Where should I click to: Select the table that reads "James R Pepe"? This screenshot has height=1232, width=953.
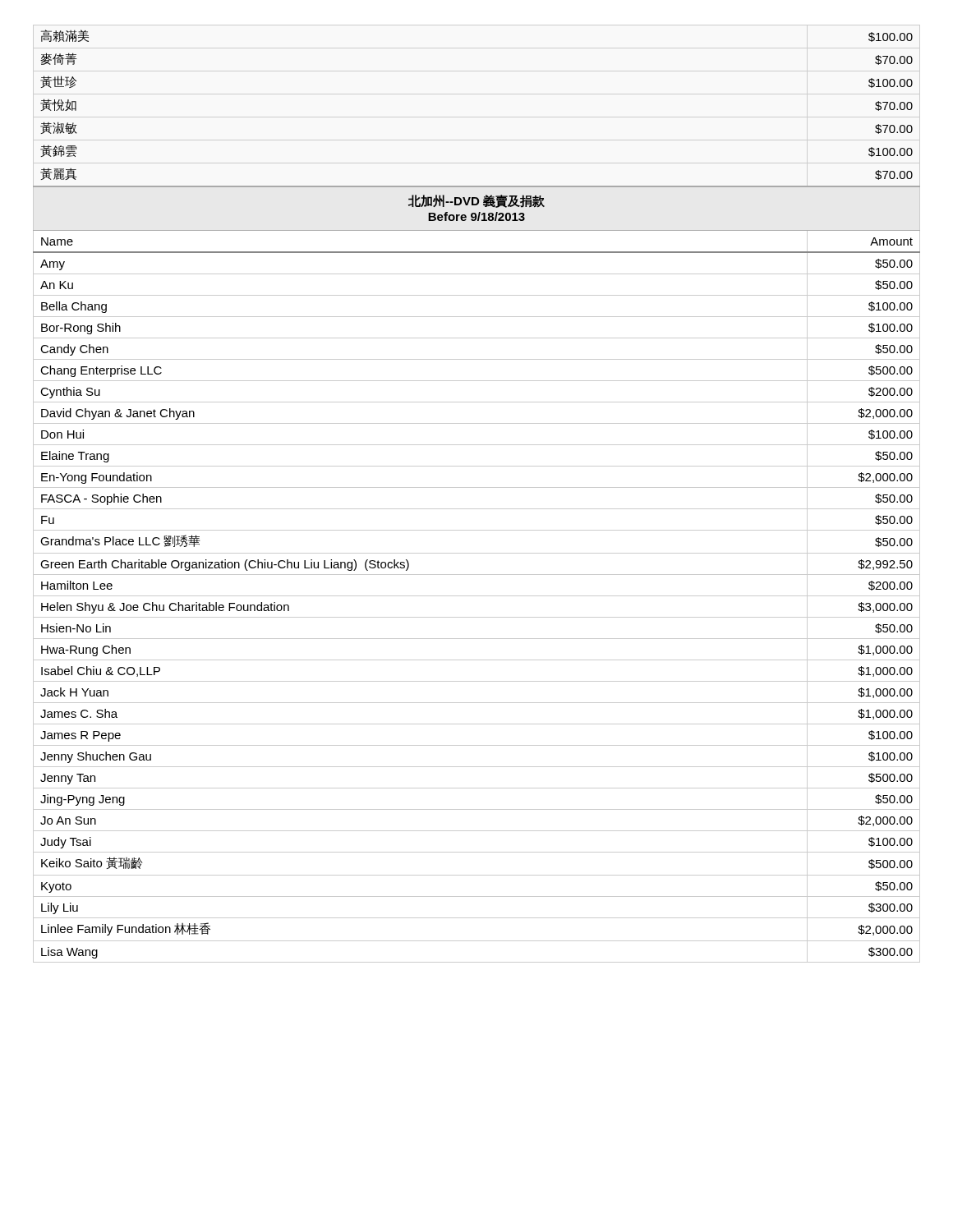click(476, 494)
